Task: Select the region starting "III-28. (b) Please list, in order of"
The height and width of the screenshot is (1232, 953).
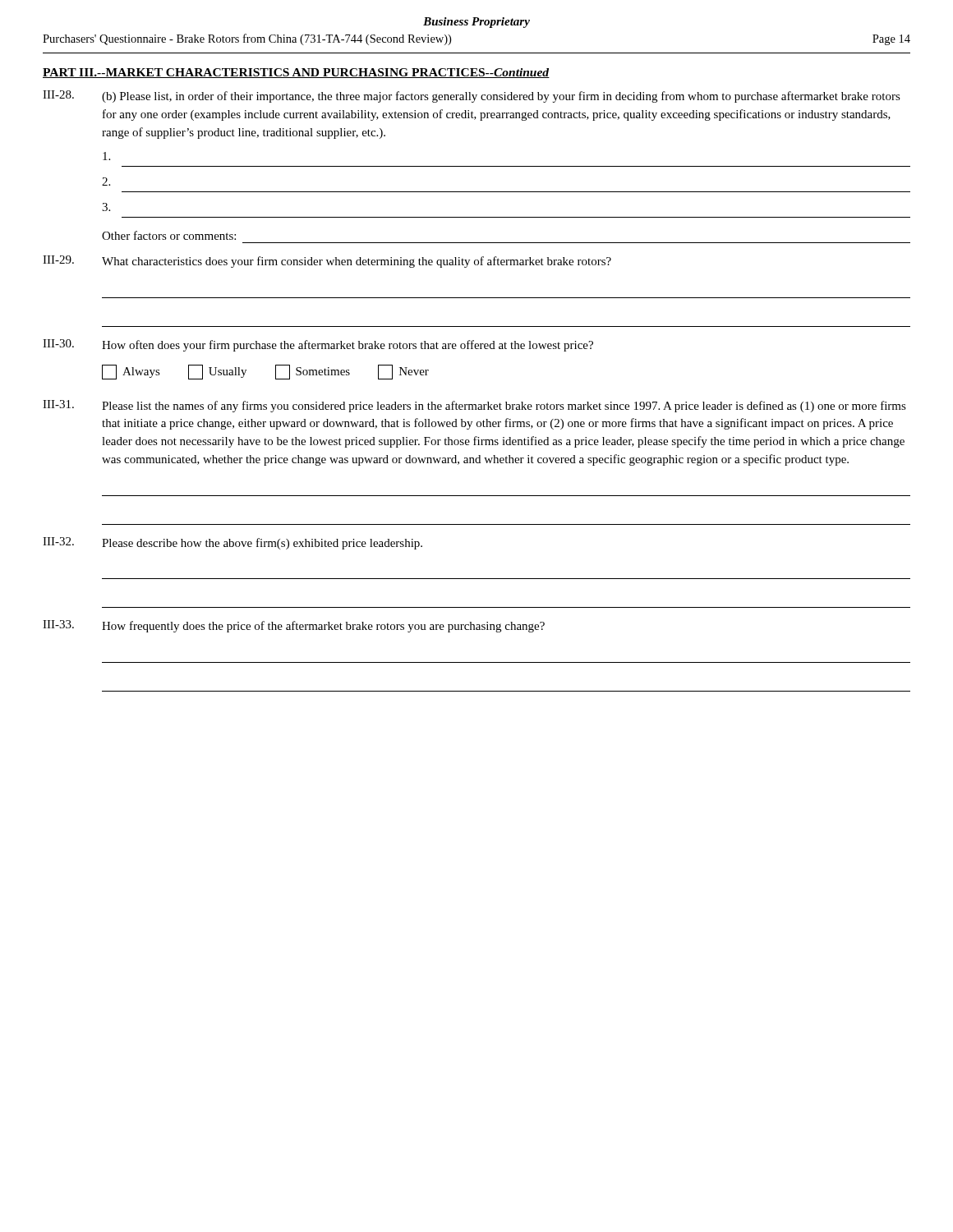Action: [x=476, y=115]
